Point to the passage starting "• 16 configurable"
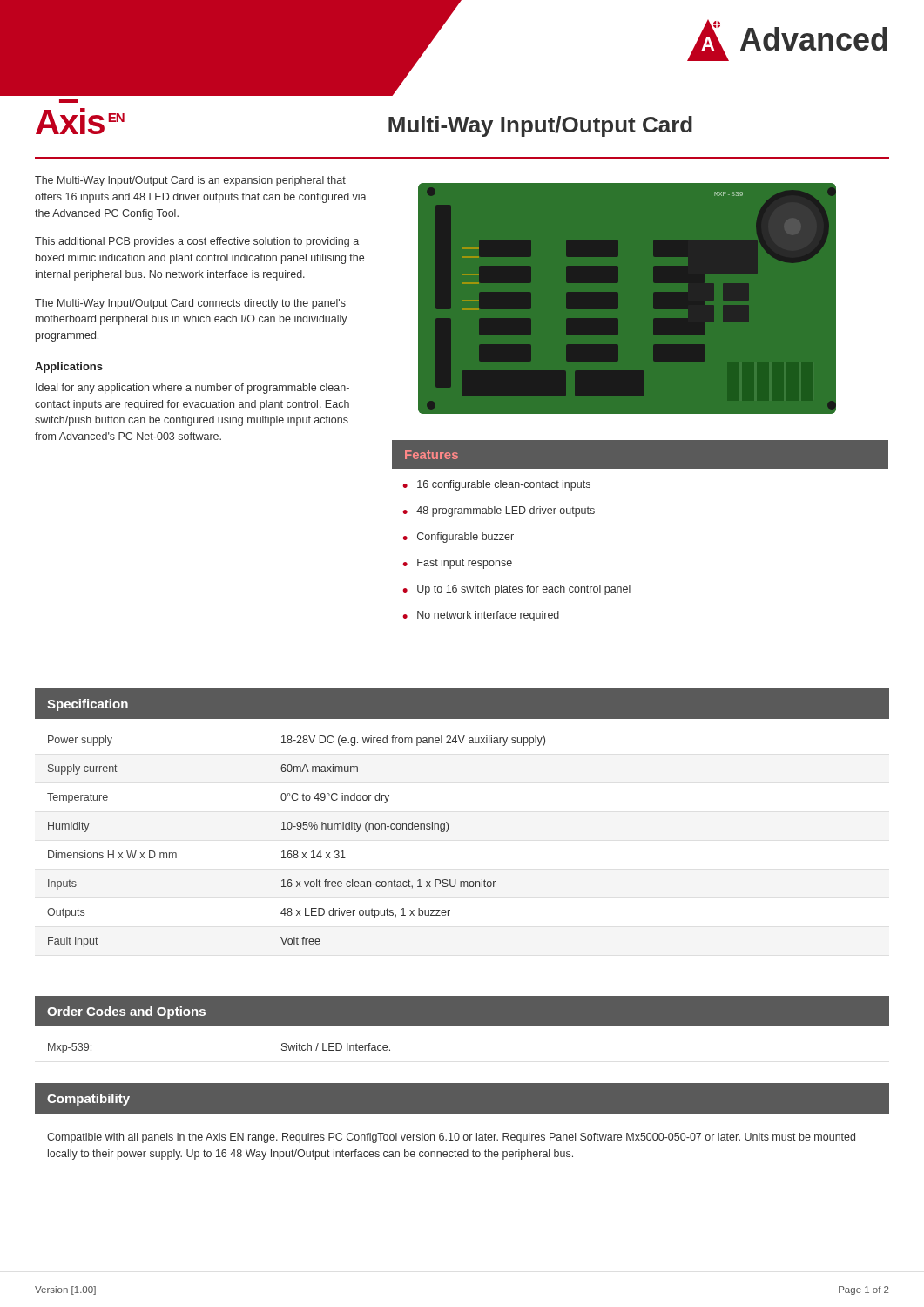This screenshot has height=1307, width=924. [497, 488]
